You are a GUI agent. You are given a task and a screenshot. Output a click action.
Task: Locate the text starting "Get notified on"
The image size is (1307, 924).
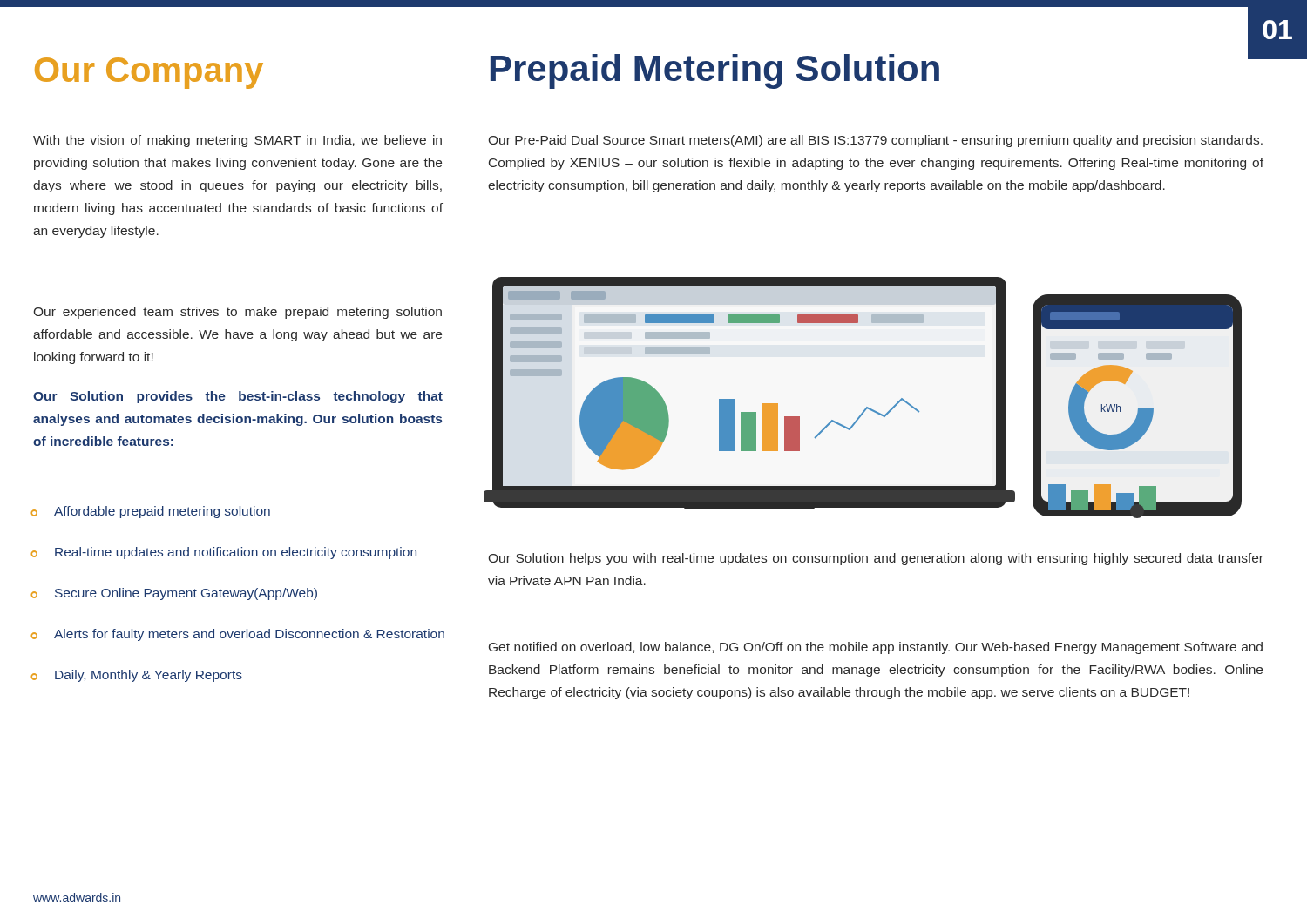point(876,669)
